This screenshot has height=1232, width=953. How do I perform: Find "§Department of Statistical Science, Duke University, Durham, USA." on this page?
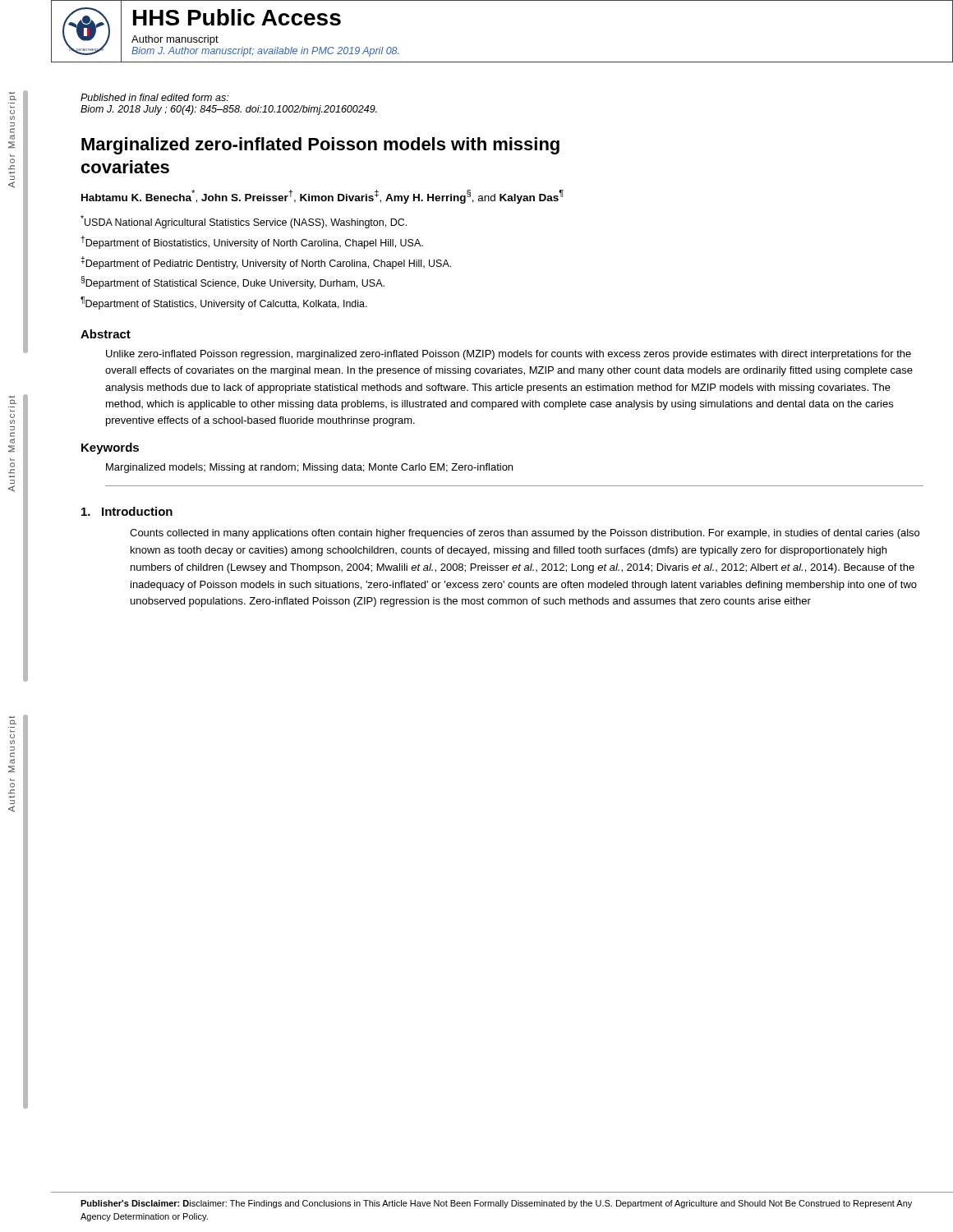233,283
